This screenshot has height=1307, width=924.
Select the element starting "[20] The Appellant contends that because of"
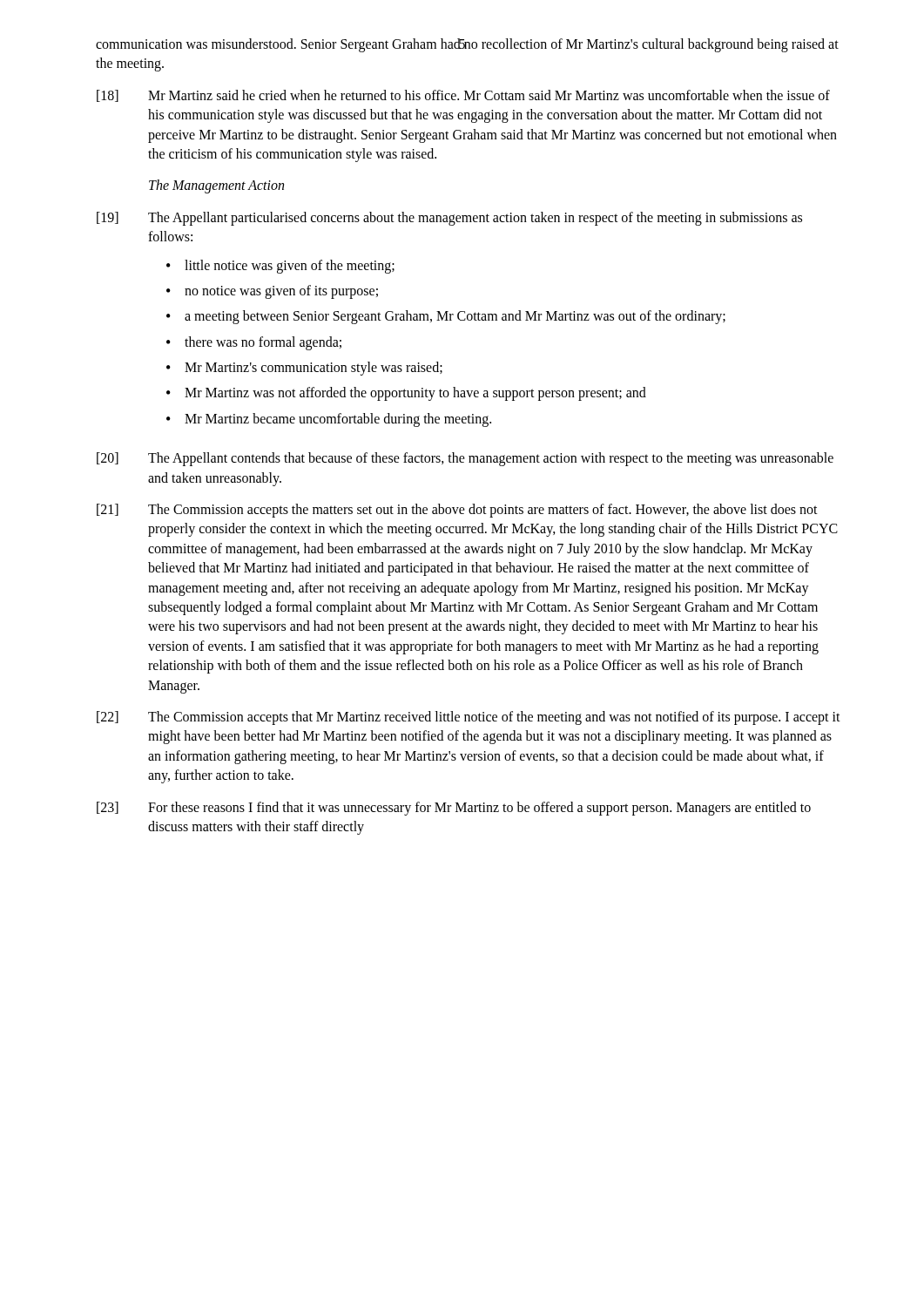(x=471, y=468)
